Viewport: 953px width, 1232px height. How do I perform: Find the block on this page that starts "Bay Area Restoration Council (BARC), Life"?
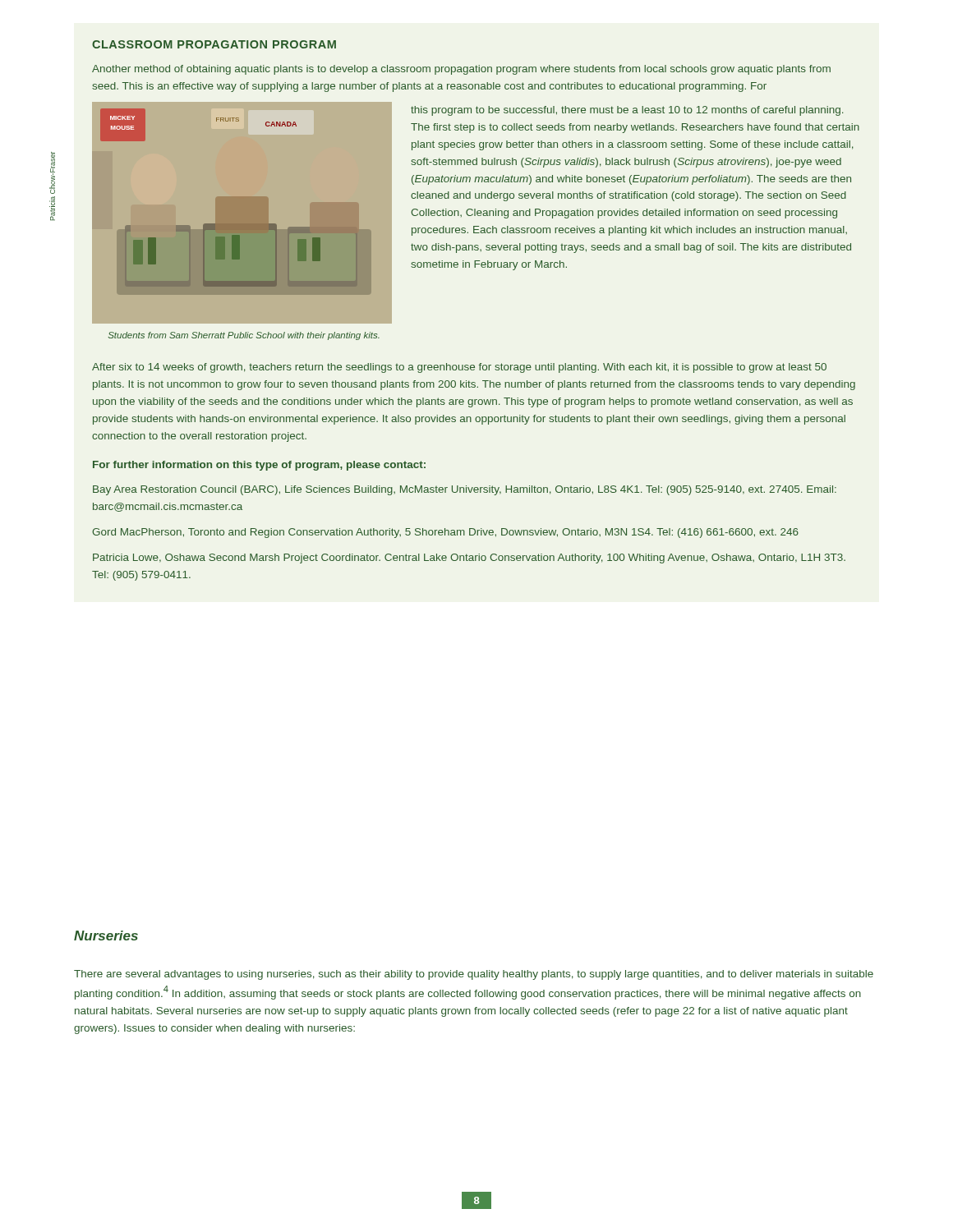point(464,498)
